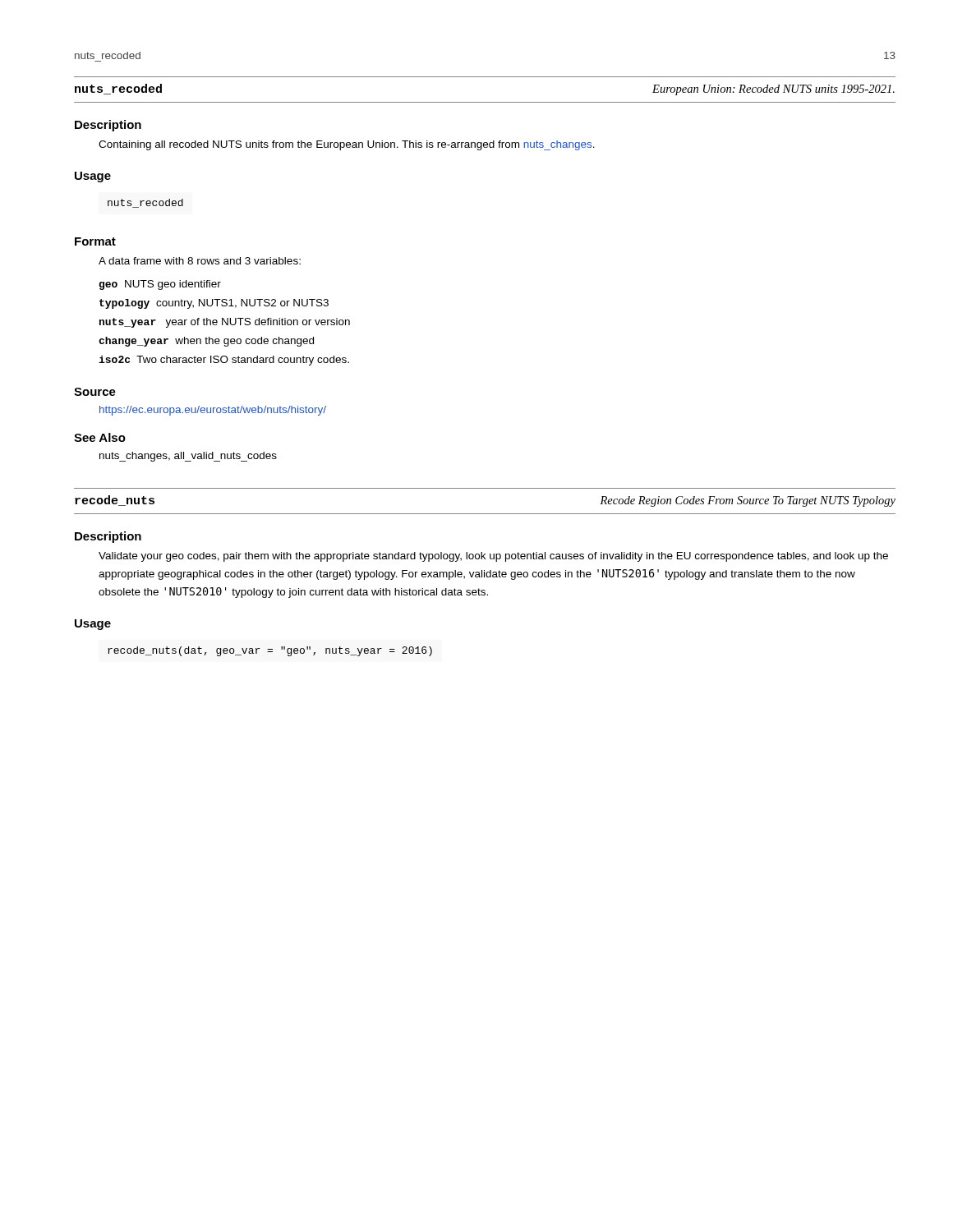
Task: Find the text with the text "nuts_changes, all_valid_nuts_codes"
Action: 188,456
